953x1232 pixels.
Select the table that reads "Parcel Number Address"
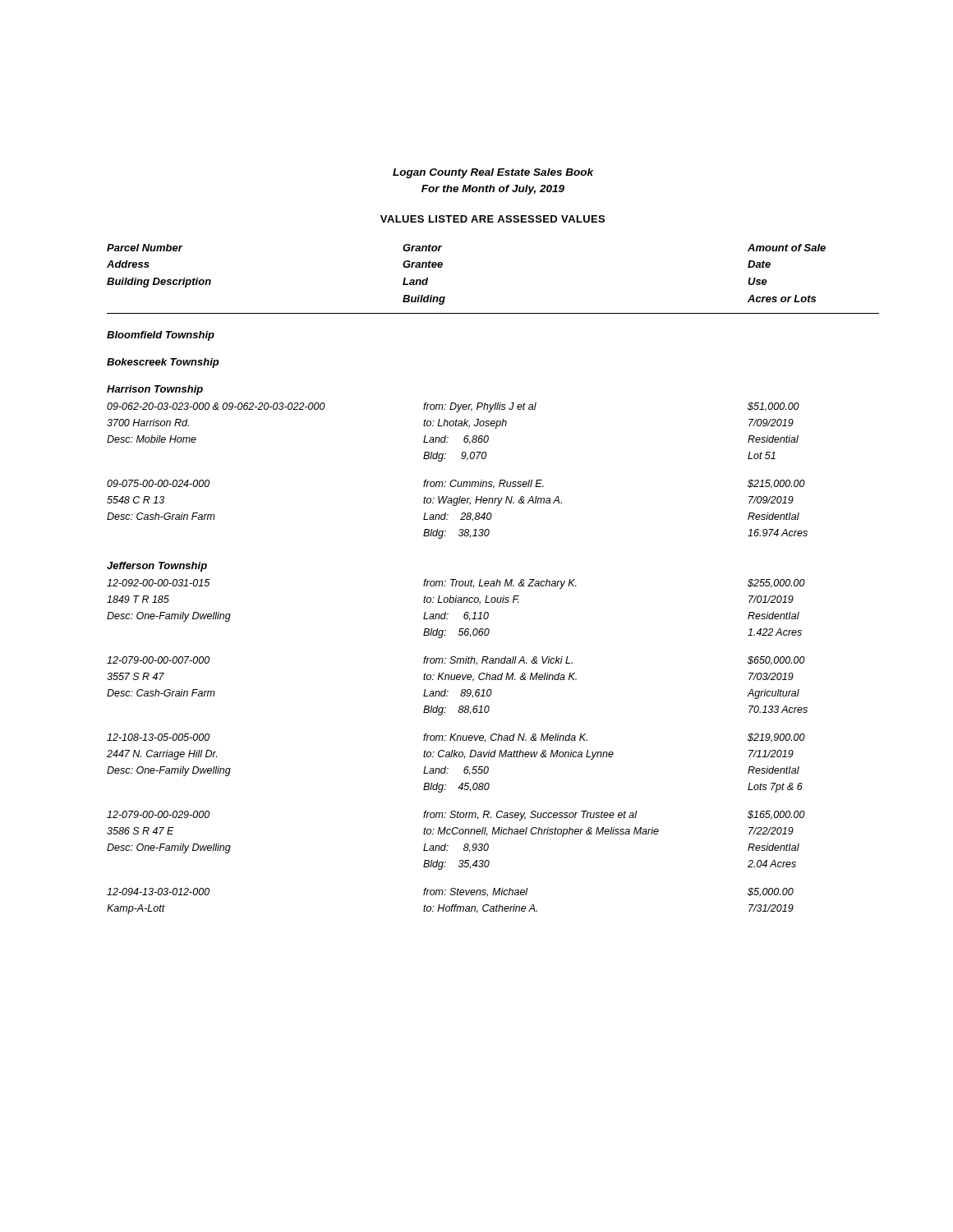(x=493, y=578)
